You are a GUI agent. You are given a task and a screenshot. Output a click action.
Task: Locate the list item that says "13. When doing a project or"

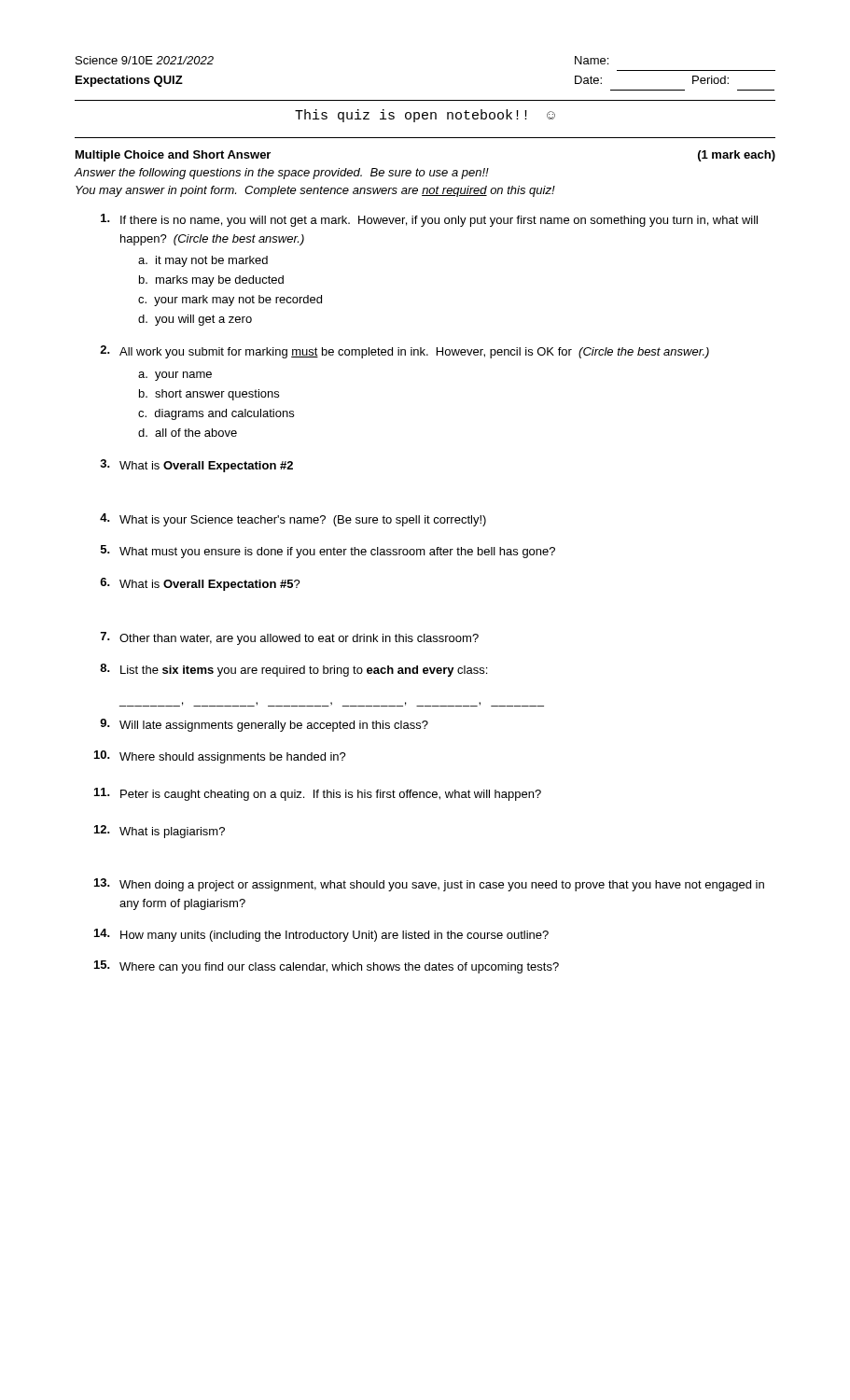click(425, 894)
